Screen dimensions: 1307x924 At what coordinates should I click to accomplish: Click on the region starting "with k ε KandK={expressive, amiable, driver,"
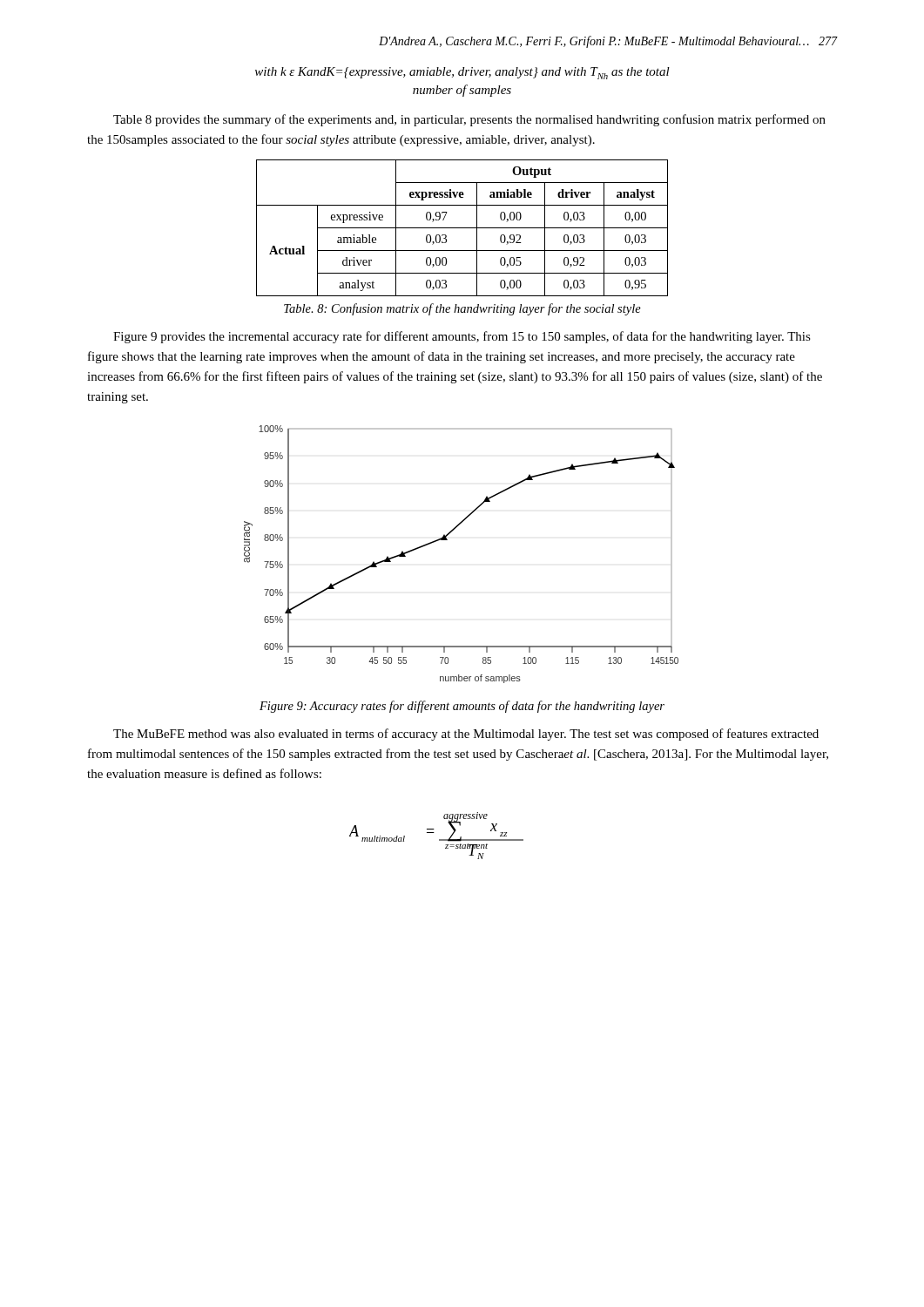(x=462, y=73)
